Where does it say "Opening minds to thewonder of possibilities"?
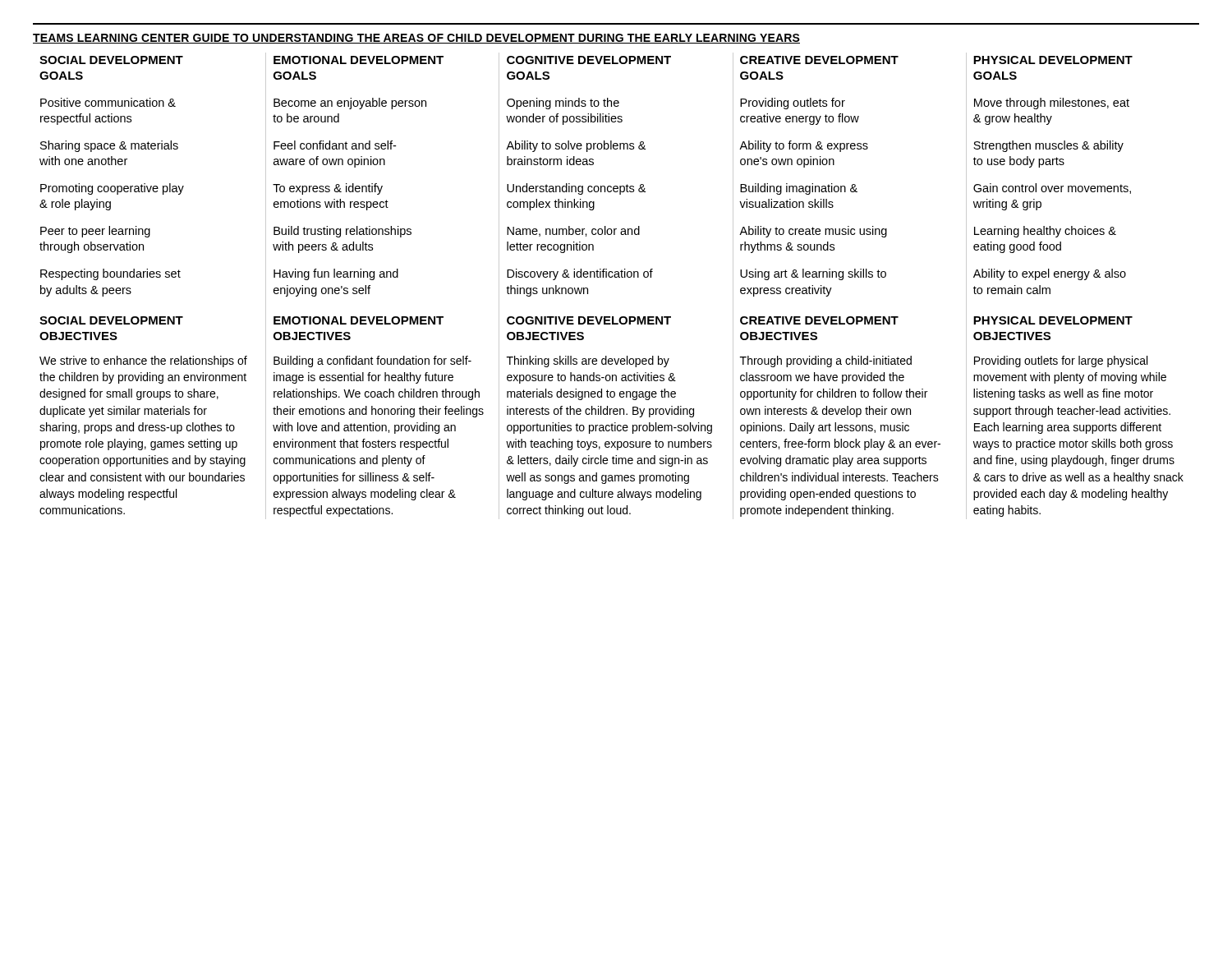1232x953 pixels. click(565, 110)
